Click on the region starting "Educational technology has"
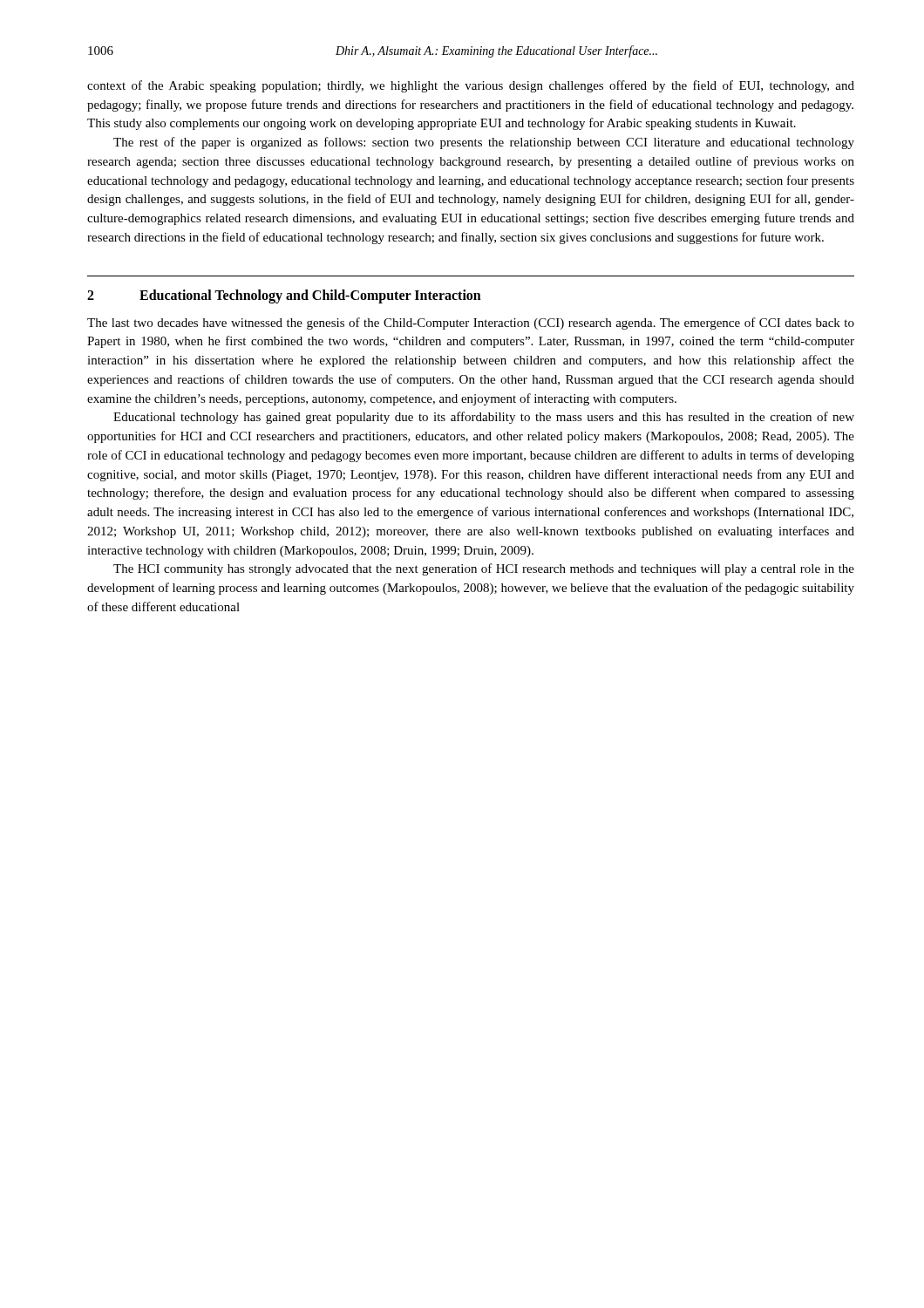Viewport: 924px width, 1308px height. click(471, 484)
